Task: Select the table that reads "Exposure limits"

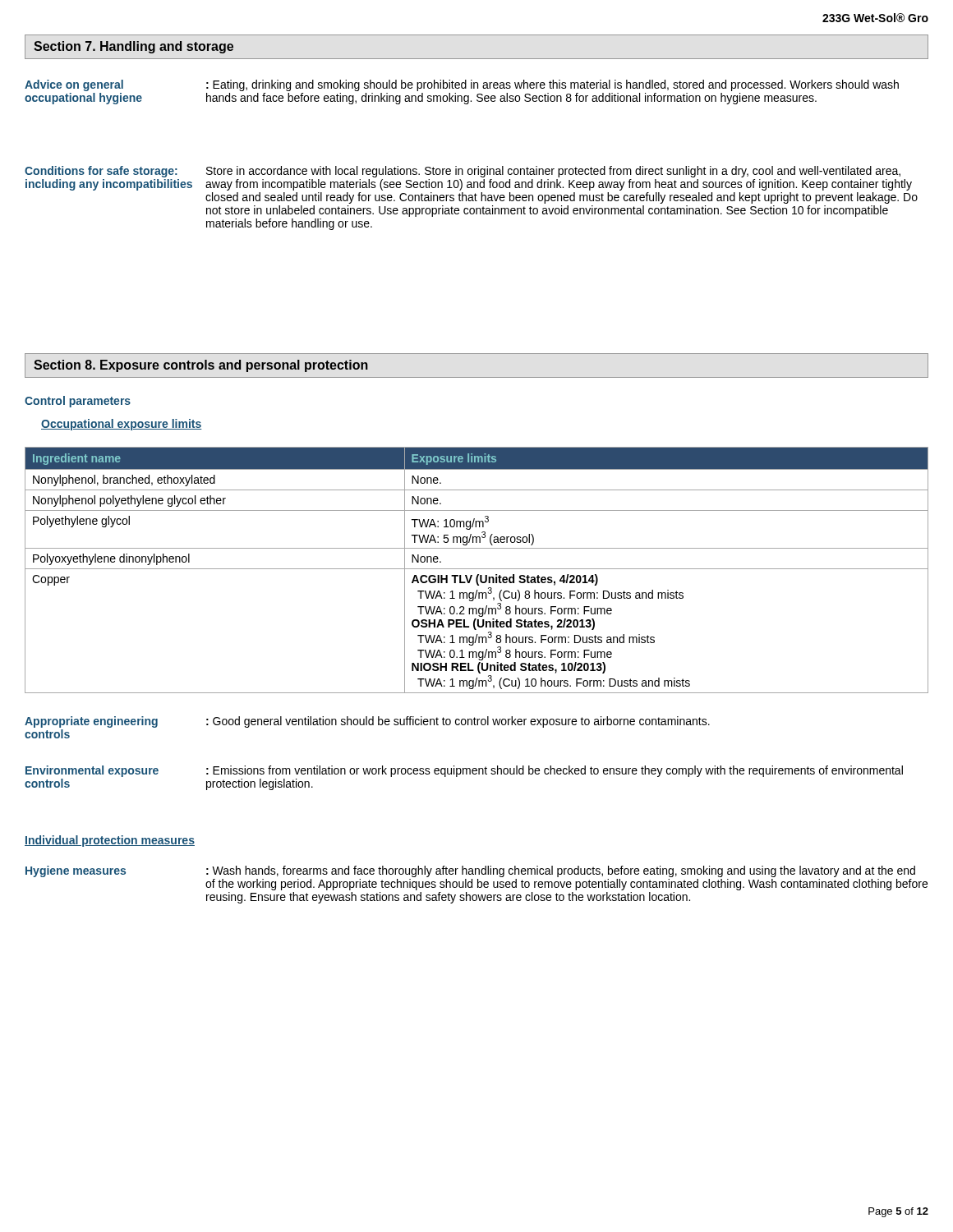Action: coord(476,567)
